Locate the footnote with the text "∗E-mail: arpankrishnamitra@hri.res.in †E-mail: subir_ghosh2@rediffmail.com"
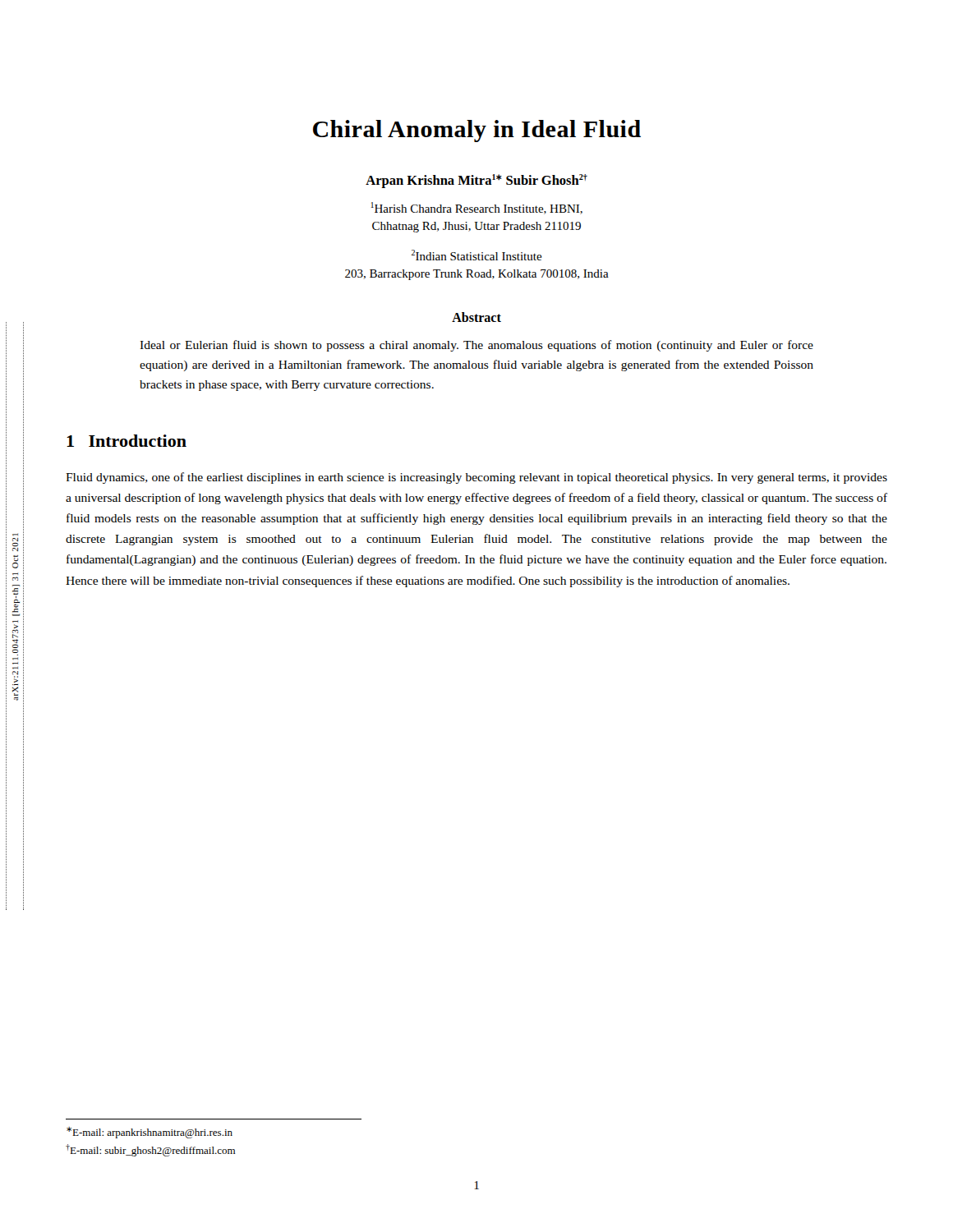The width and height of the screenshot is (953, 1232). coord(214,1141)
